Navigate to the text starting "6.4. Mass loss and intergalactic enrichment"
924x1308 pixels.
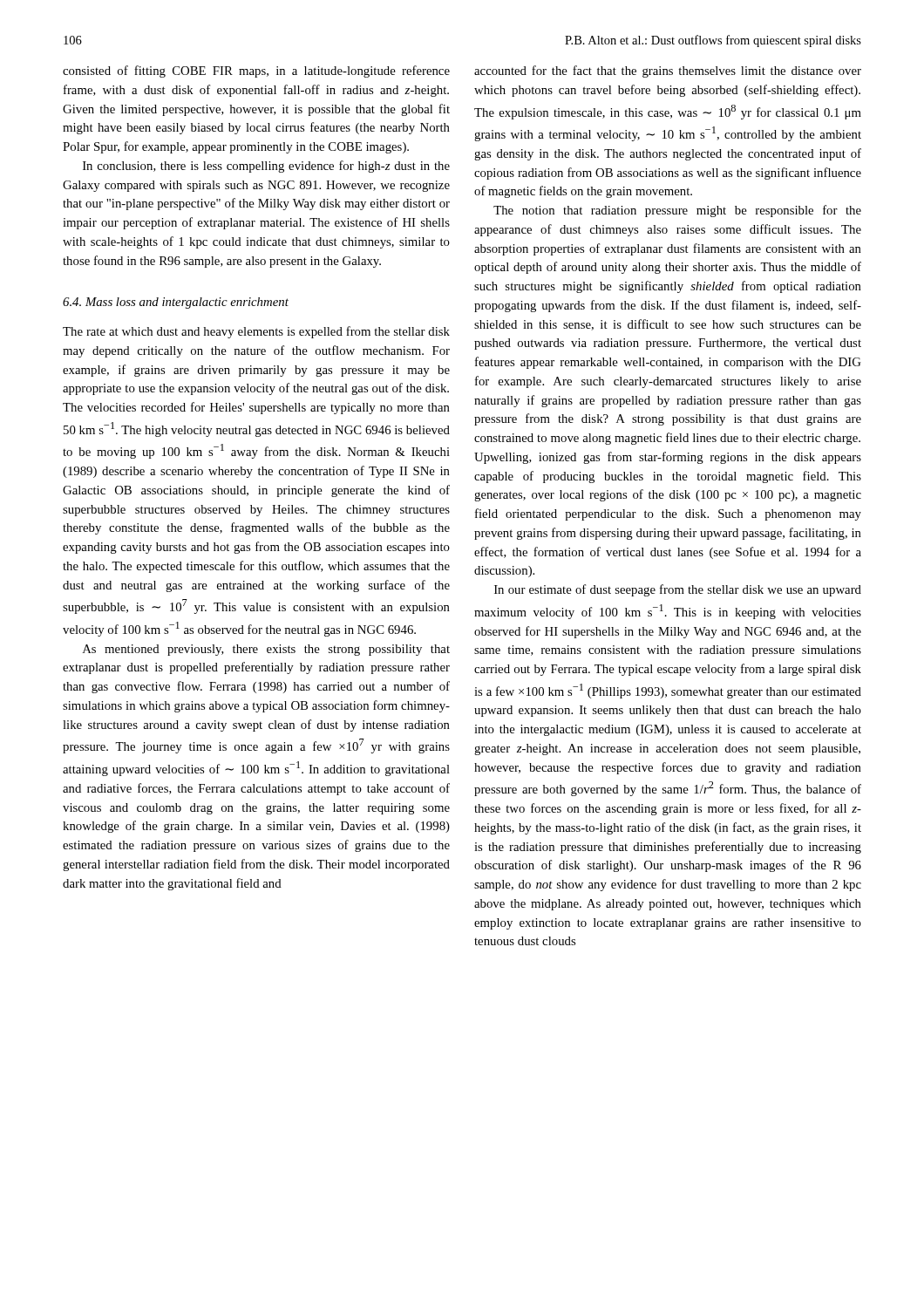tap(176, 302)
